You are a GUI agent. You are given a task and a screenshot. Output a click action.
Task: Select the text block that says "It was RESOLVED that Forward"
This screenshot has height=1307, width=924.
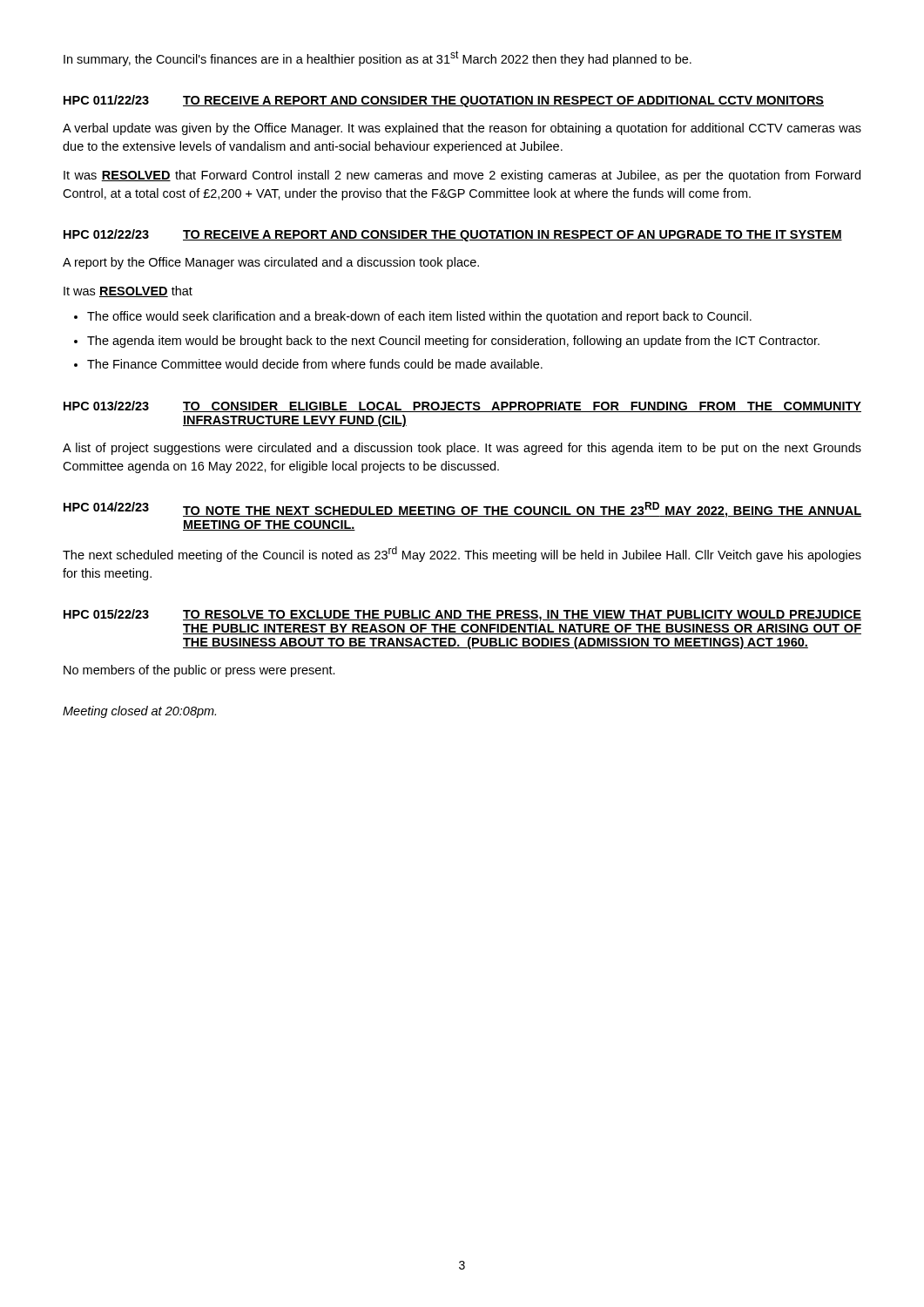[462, 184]
